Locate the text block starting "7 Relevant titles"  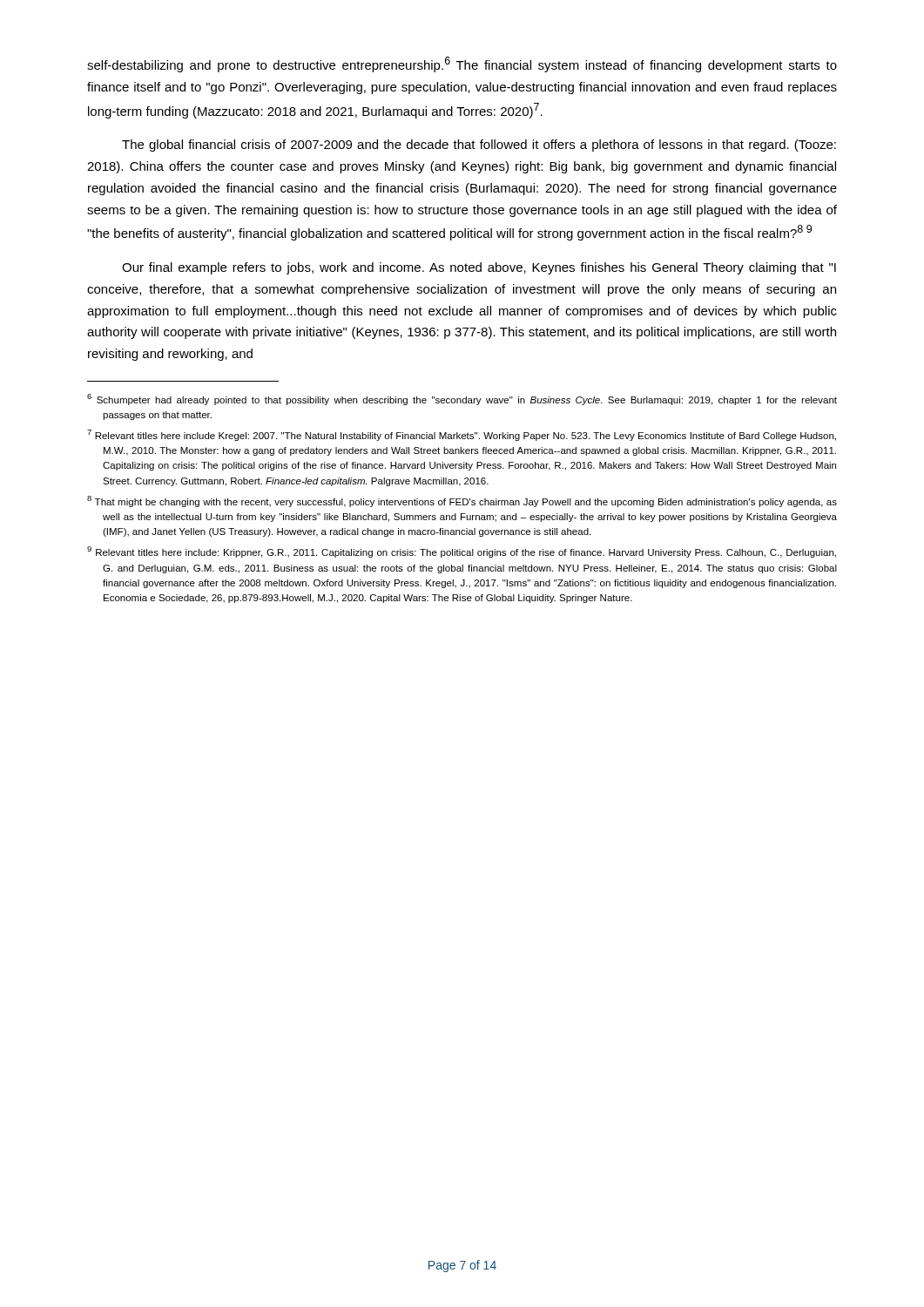point(462,457)
